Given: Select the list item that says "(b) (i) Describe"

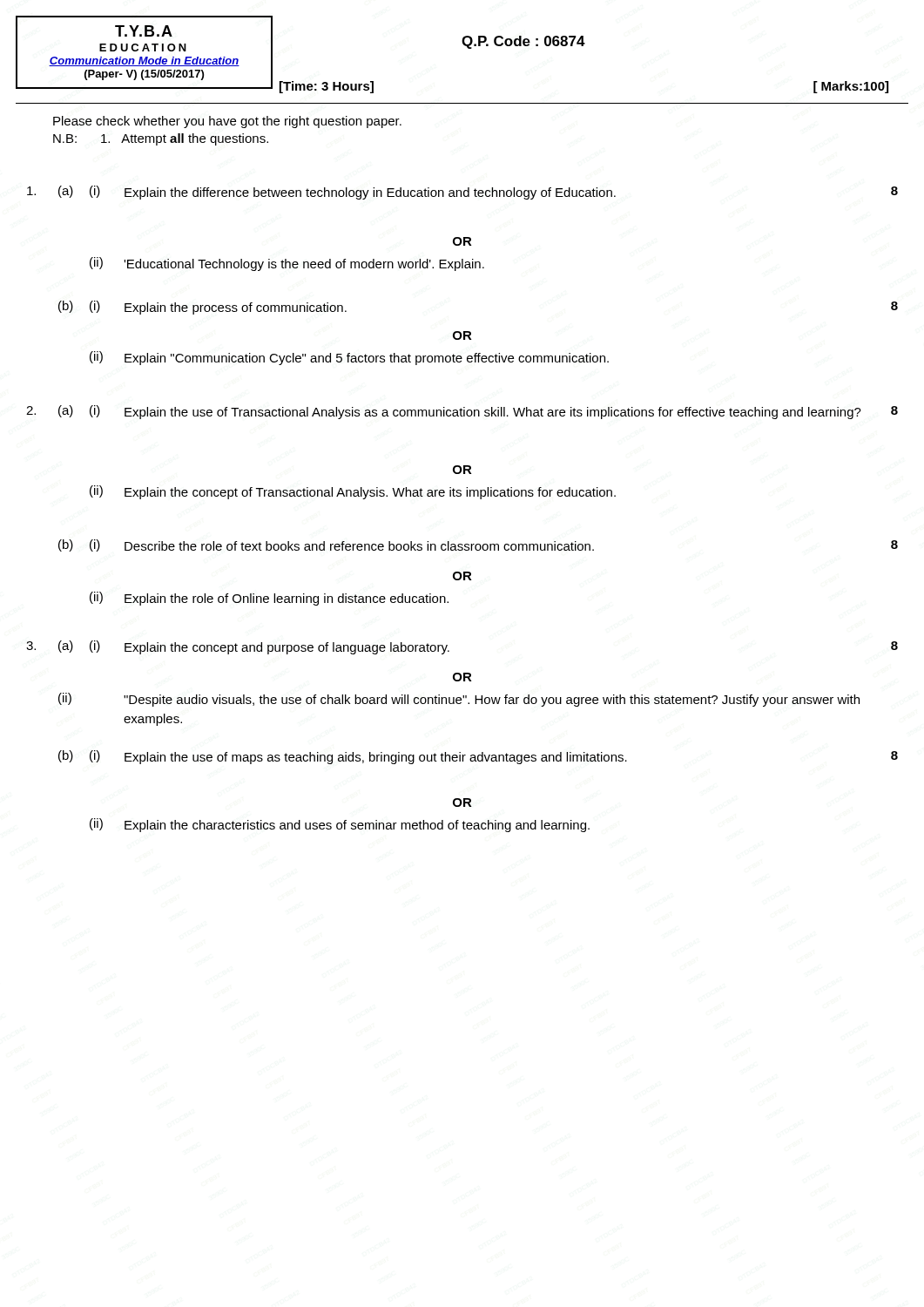Looking at the screenshot, I should click(x=478, y=546).
